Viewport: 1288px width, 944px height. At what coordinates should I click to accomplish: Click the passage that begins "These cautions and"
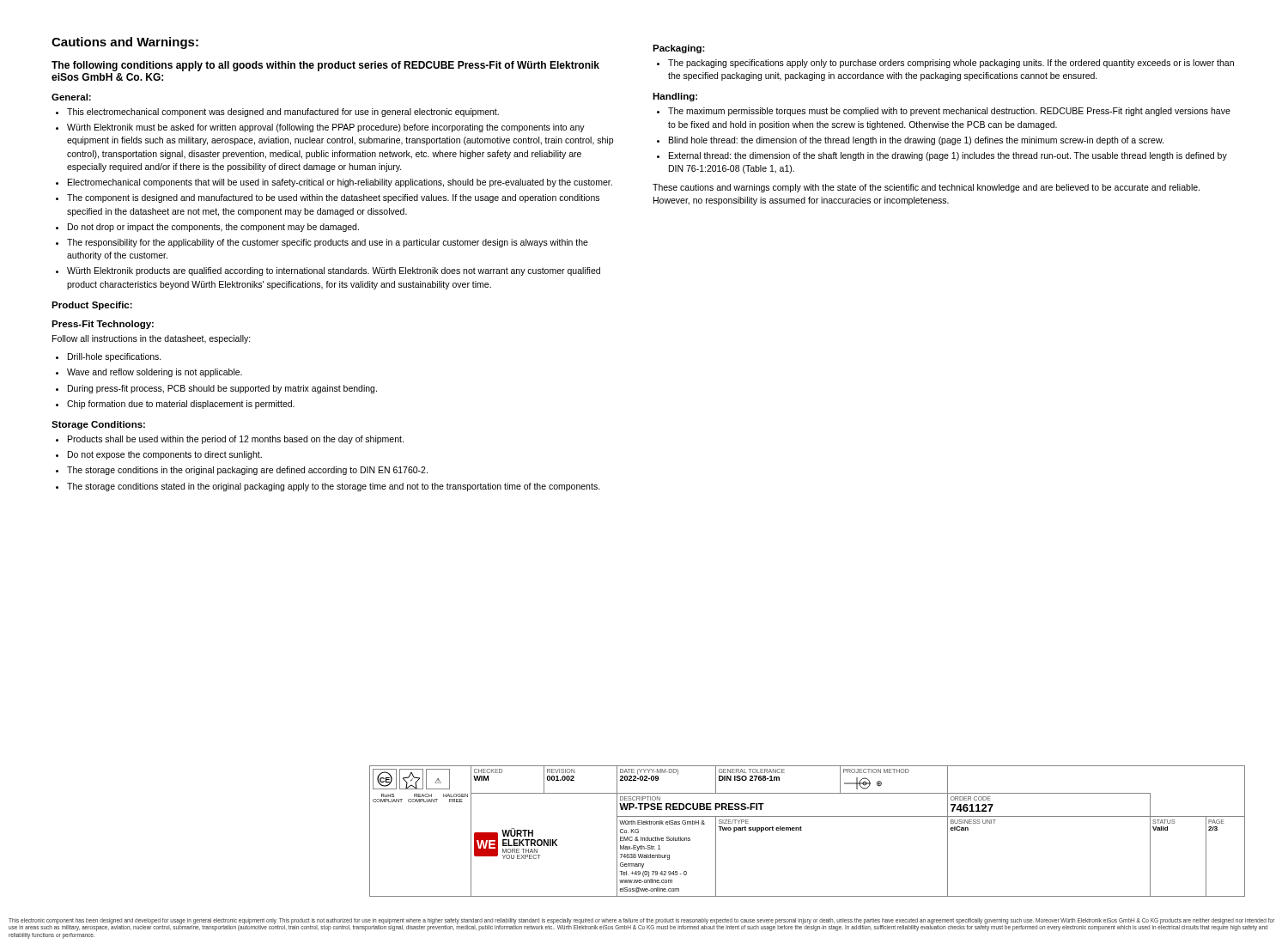(945, 194)
